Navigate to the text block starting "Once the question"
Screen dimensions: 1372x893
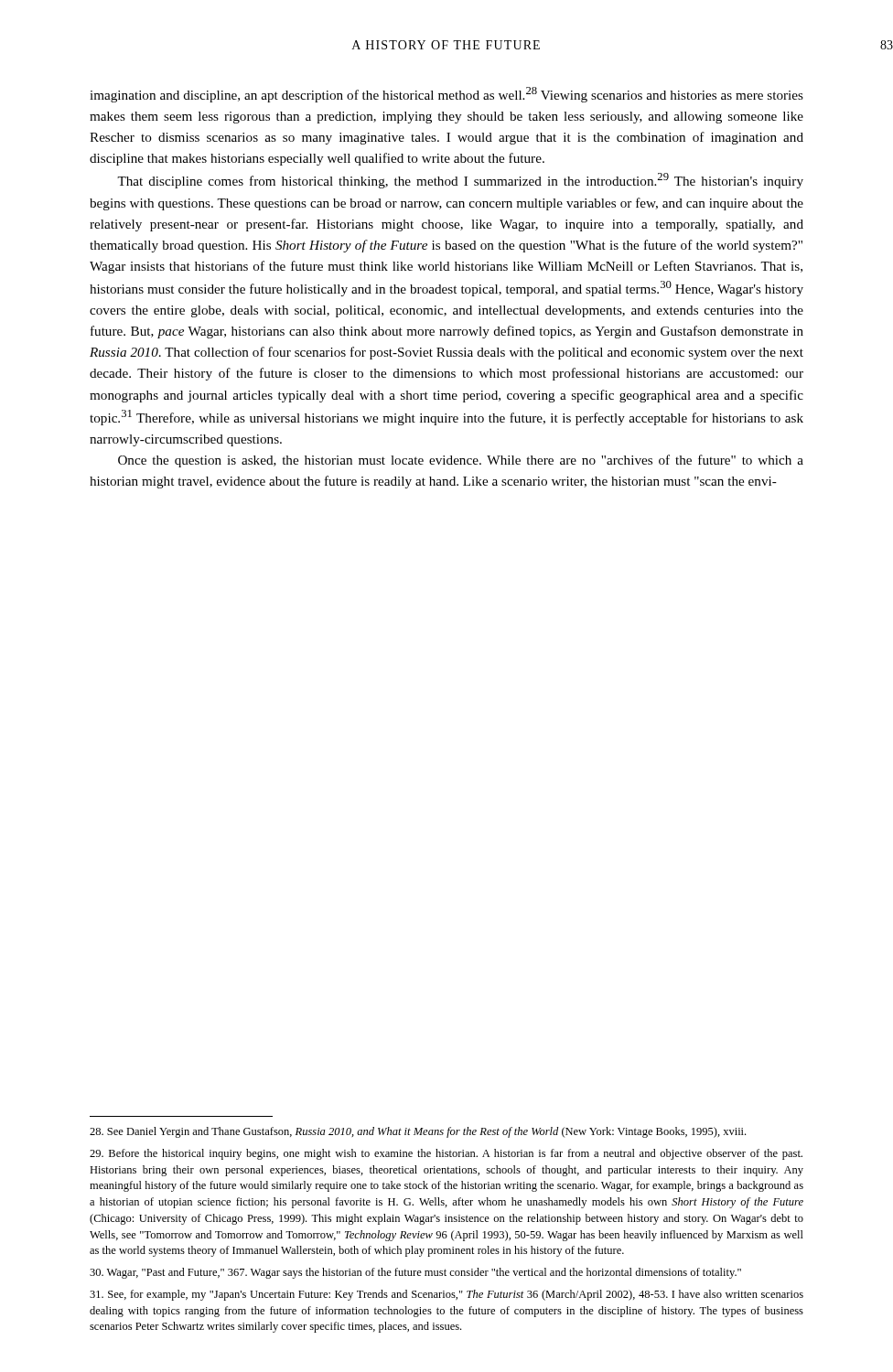(446, 470)
